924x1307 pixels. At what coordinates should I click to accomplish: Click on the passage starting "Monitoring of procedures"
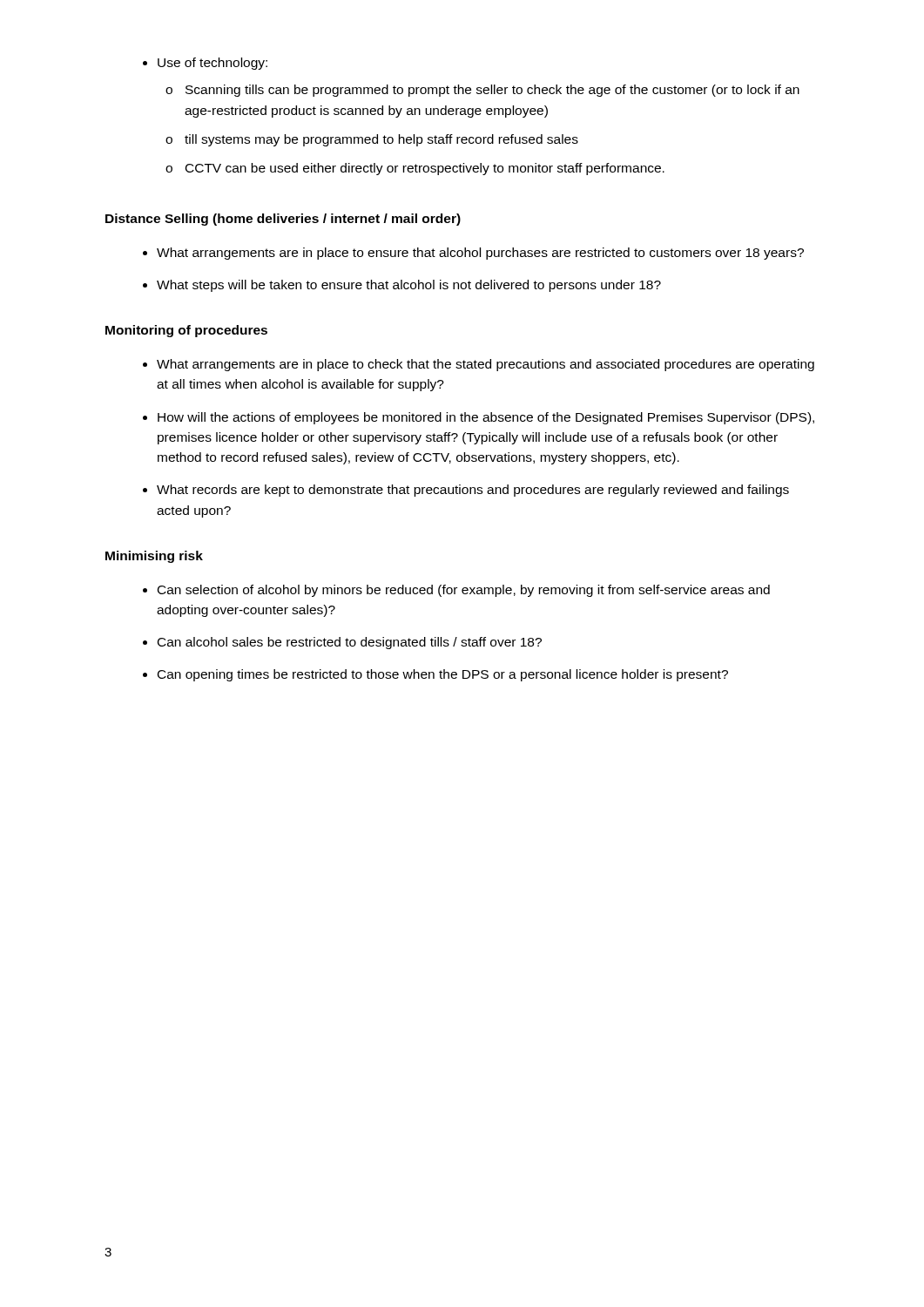(x=186, y=330)
